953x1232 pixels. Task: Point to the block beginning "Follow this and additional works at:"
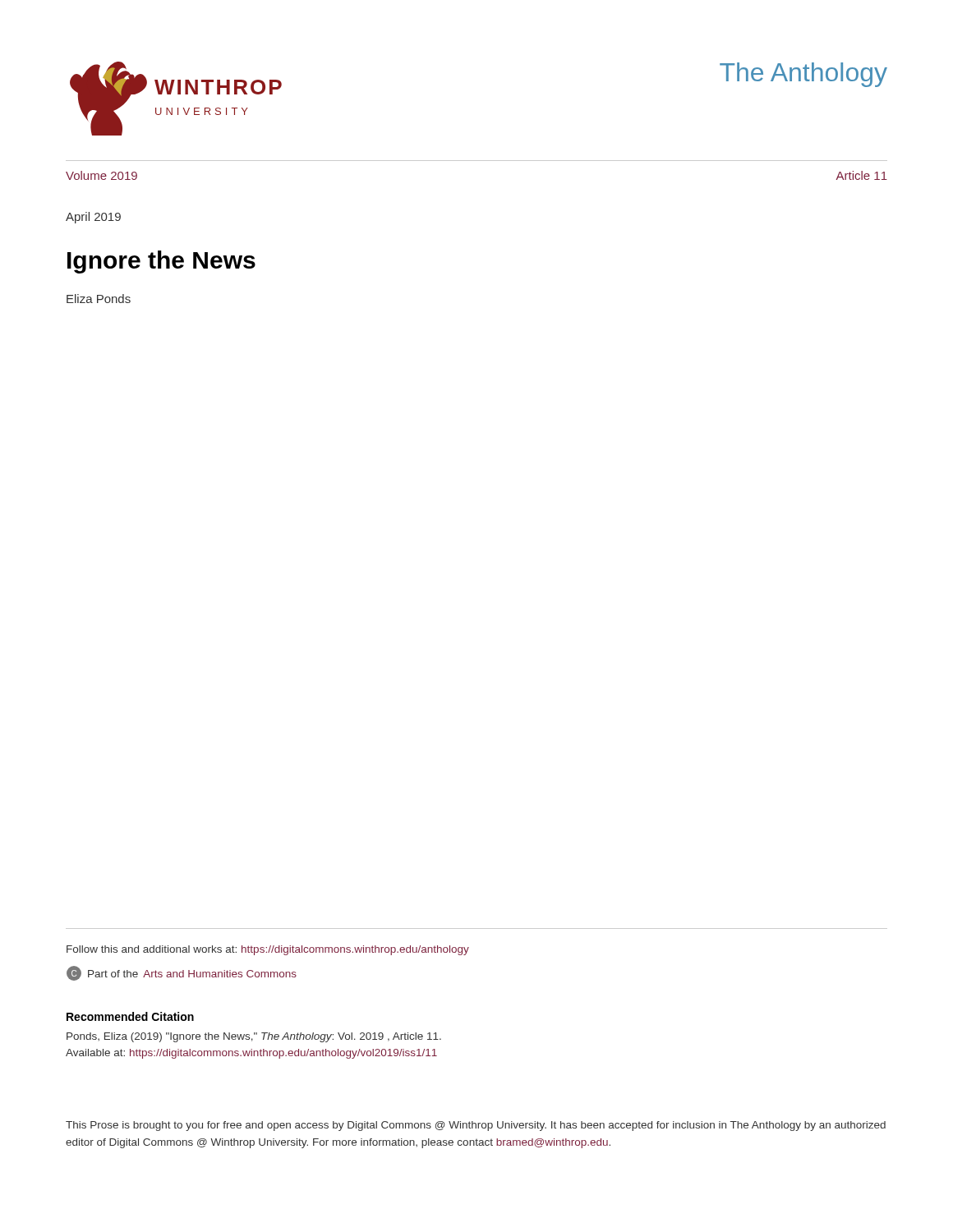point(267,949)
